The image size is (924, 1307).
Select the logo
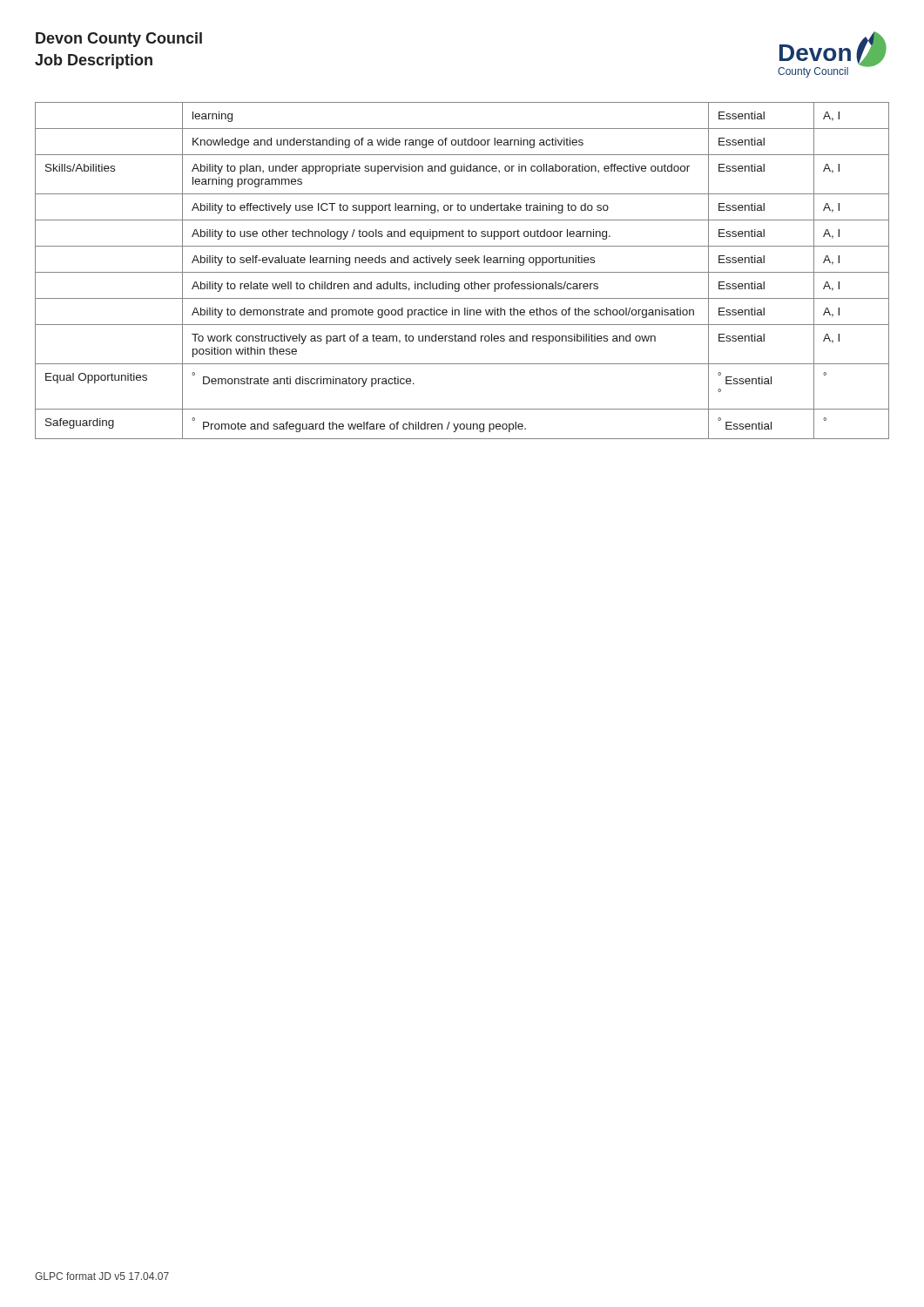833,58
